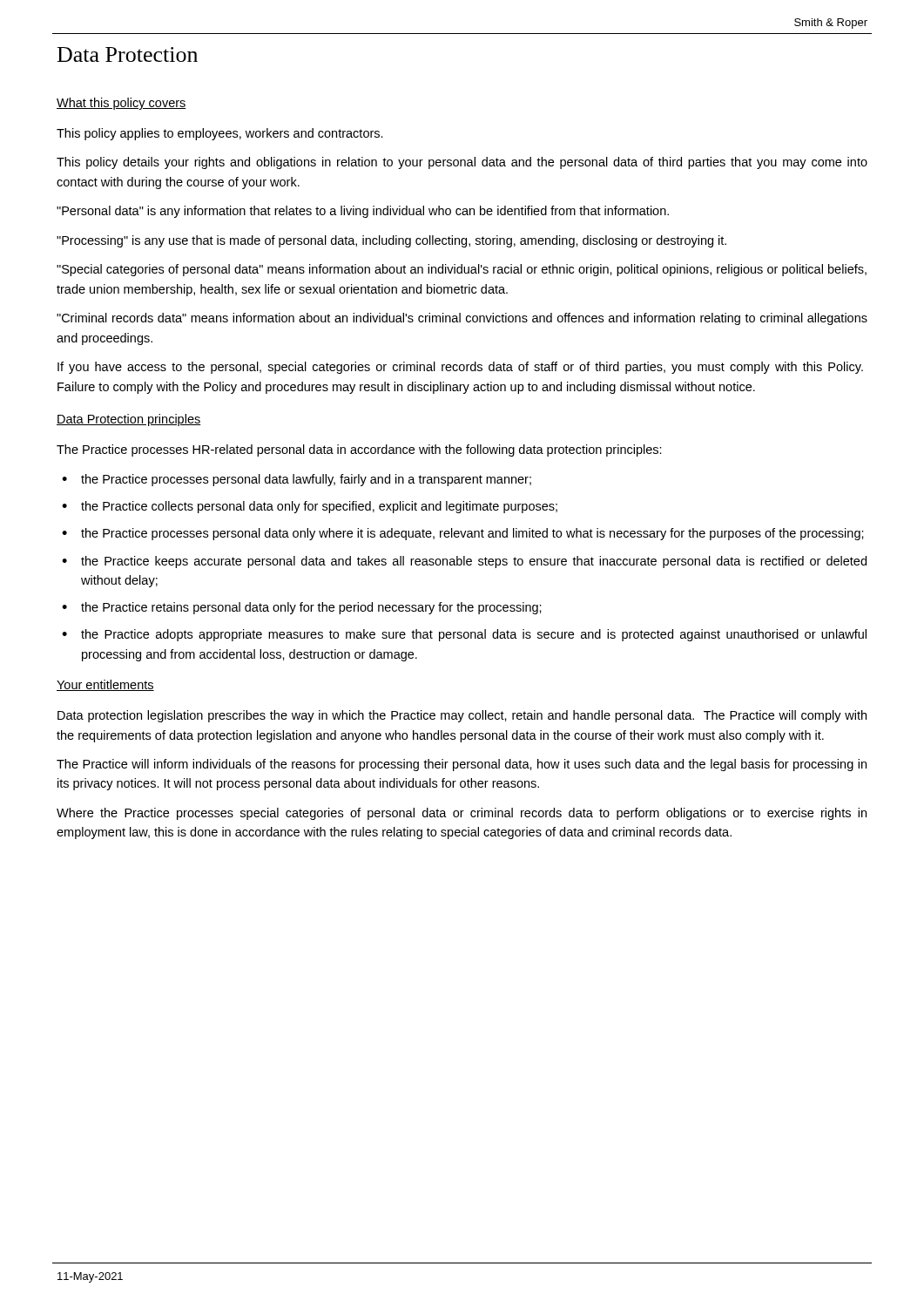Image resolution: width=924 pixels, height=1307 pixels.
Task: Click the passage that begins "This policy details your rights and"
Action: tap(462, 172)
